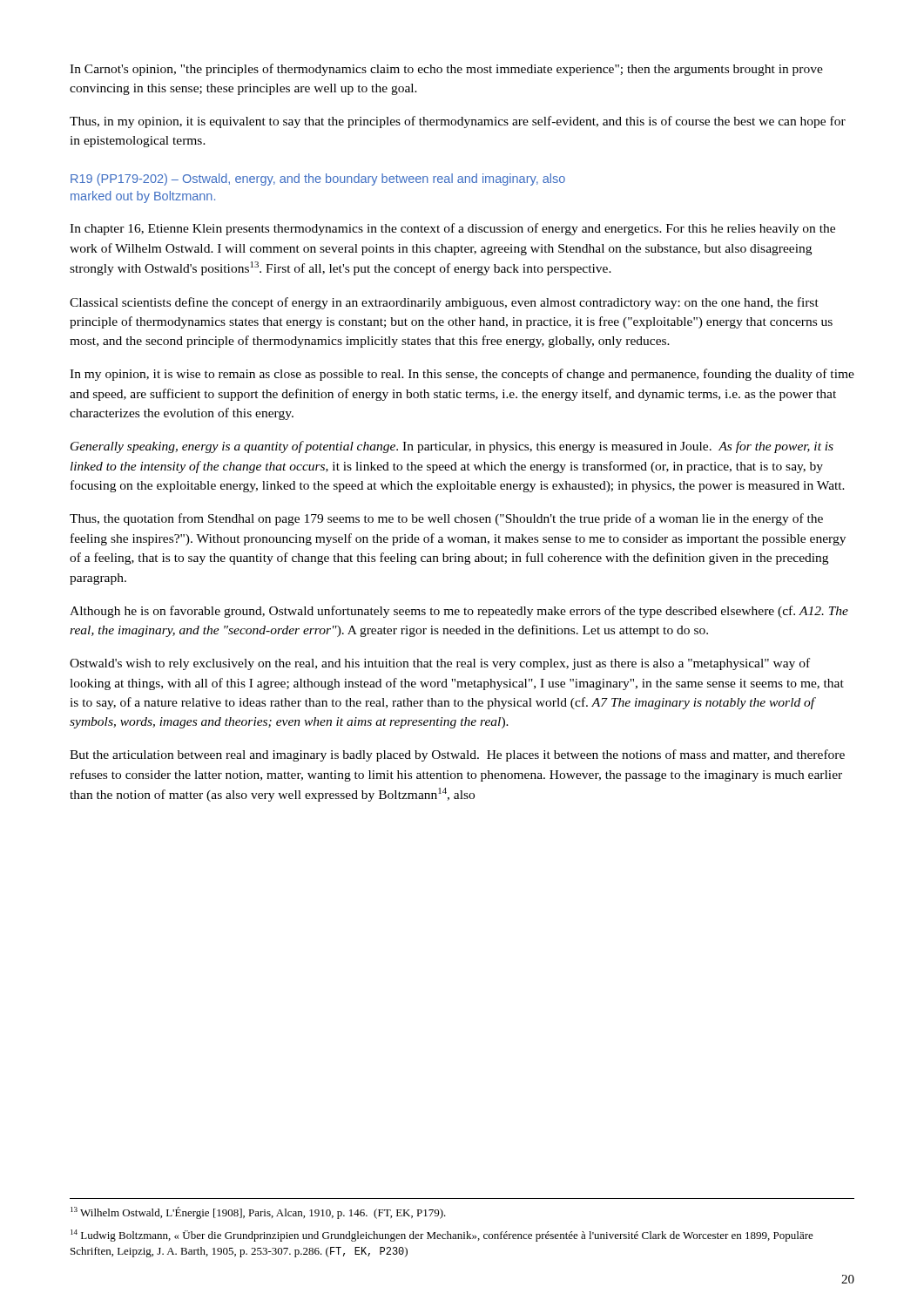Screen dimensions: 1307x924
Task: Point to the block beginning "In Carnot's opinion, "the principles of thermodynamics"
Action: [x=462, y=105]
